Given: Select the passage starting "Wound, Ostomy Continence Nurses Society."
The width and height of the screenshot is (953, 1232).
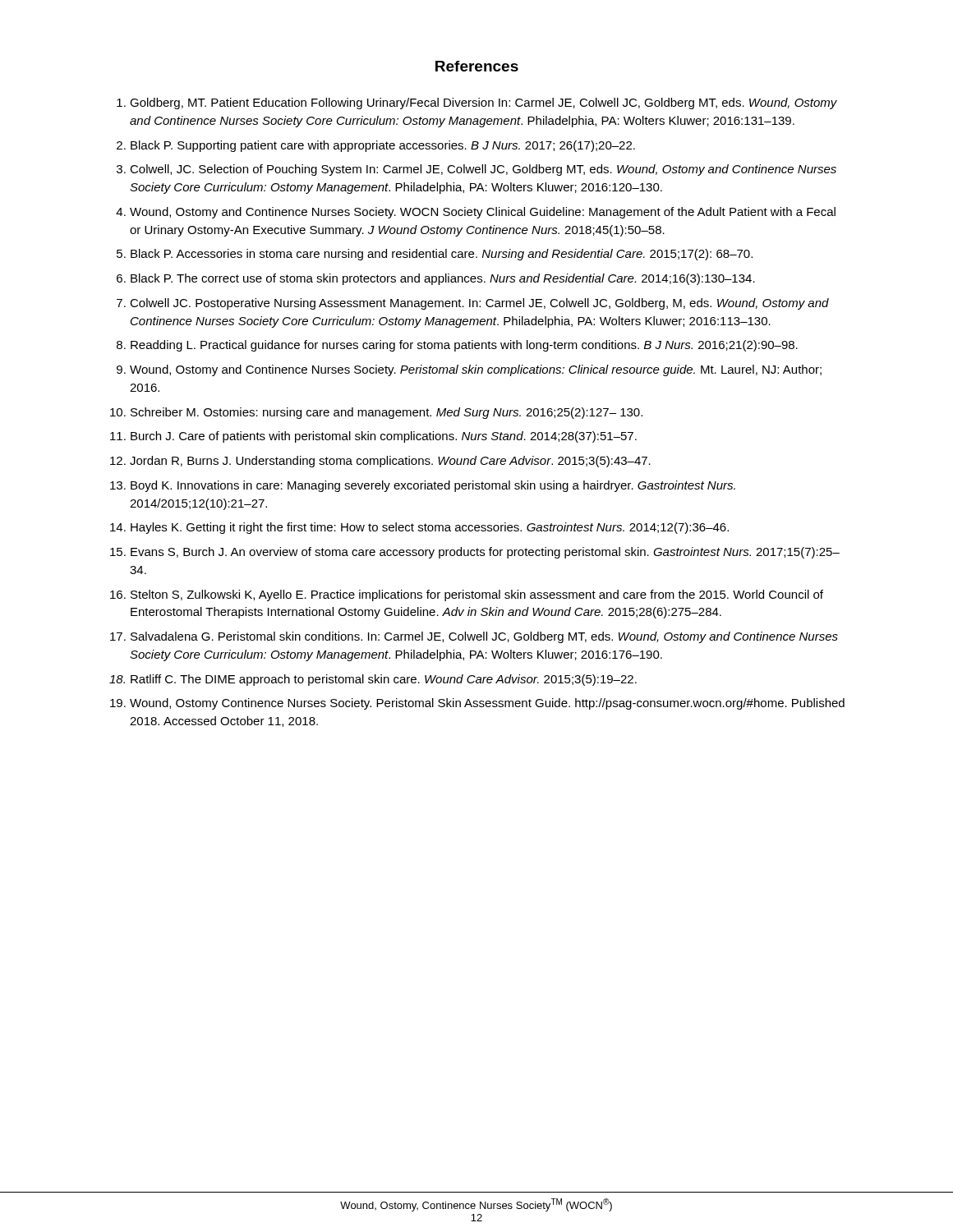Looking at the screenshot, I should pos(487,712).
